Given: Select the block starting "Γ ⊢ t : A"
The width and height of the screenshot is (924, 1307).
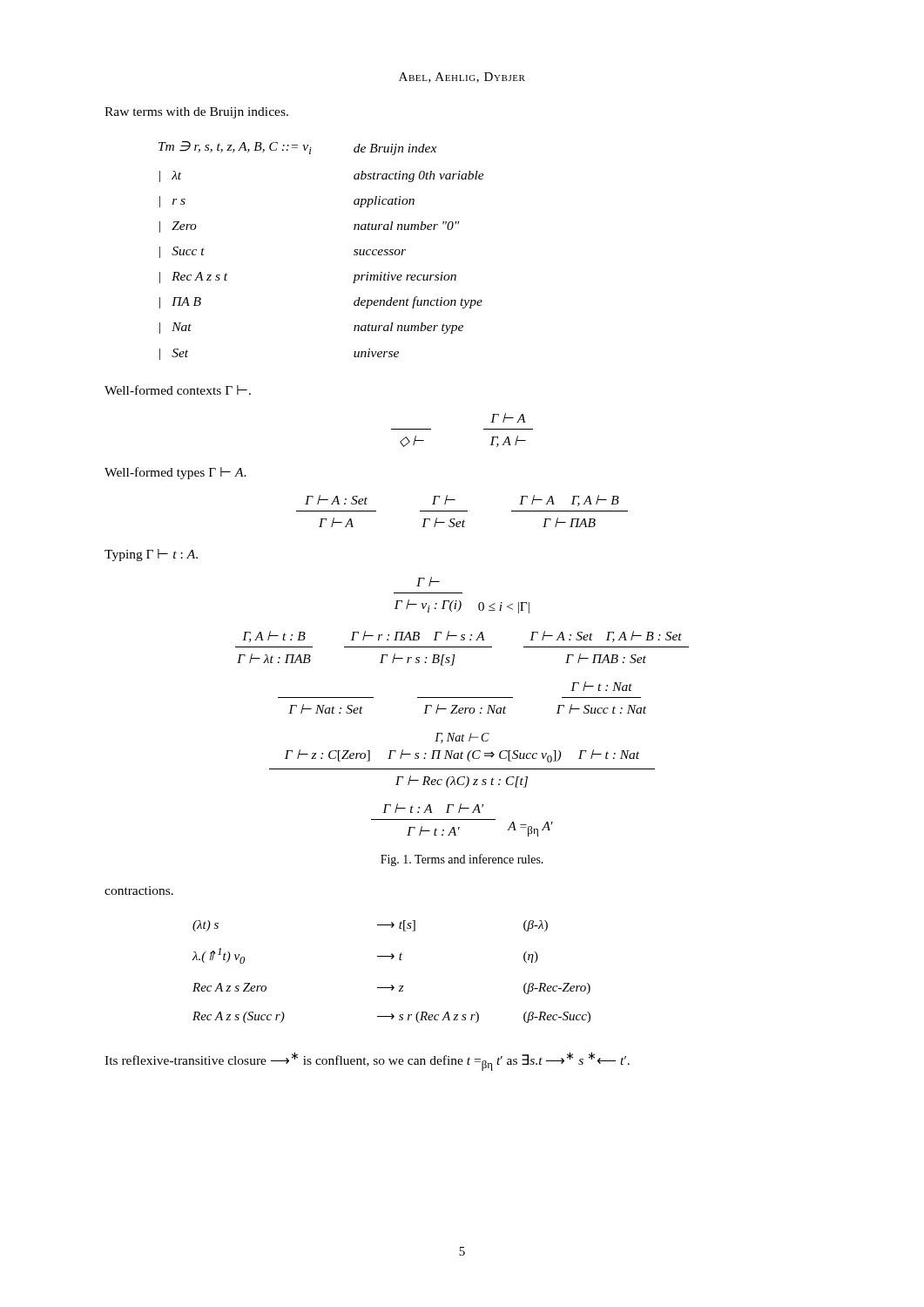Looking at the screenshot, I should pos(462,820).
